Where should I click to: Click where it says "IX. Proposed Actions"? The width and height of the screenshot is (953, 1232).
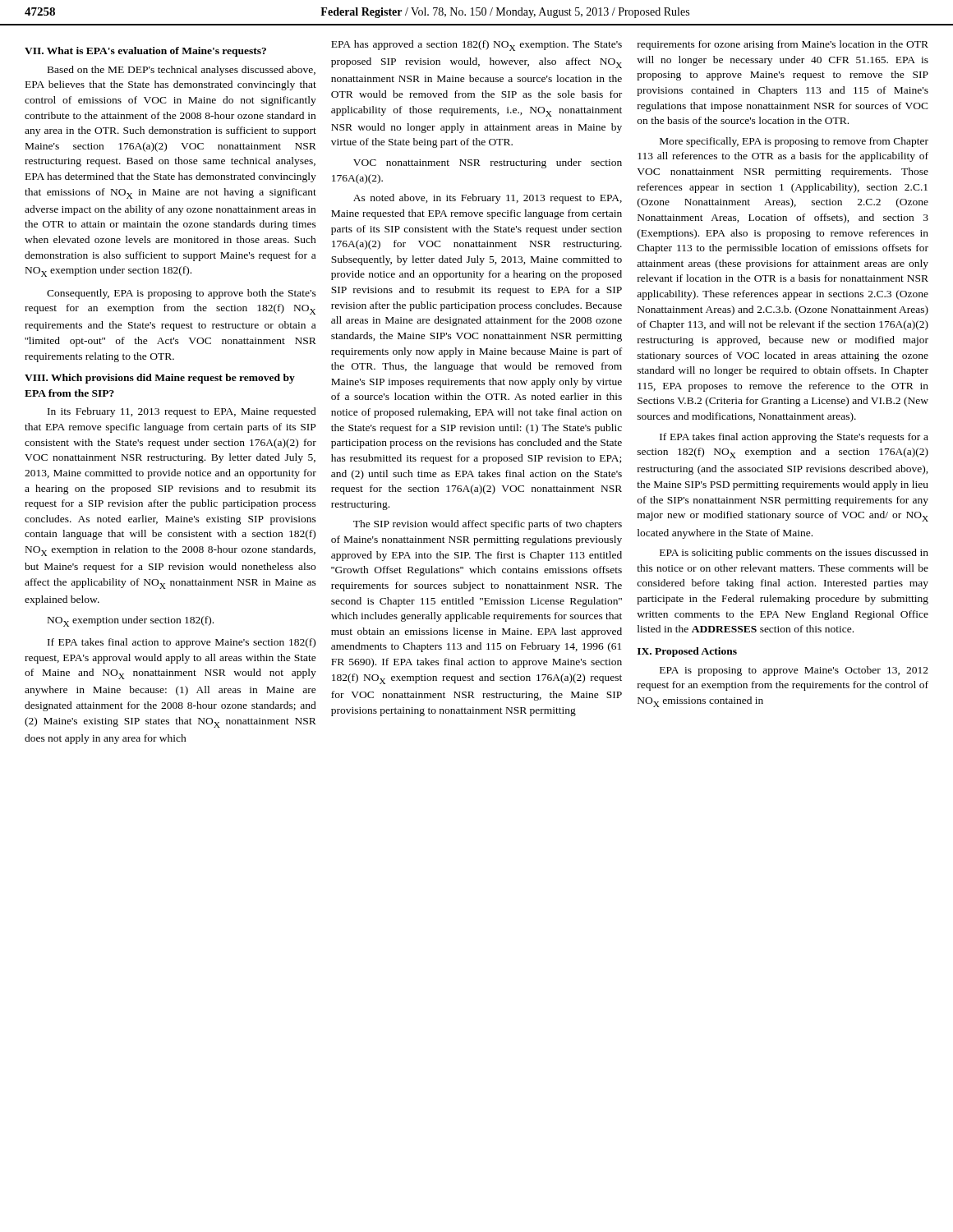pyautogui.click(x=687, y=651)
